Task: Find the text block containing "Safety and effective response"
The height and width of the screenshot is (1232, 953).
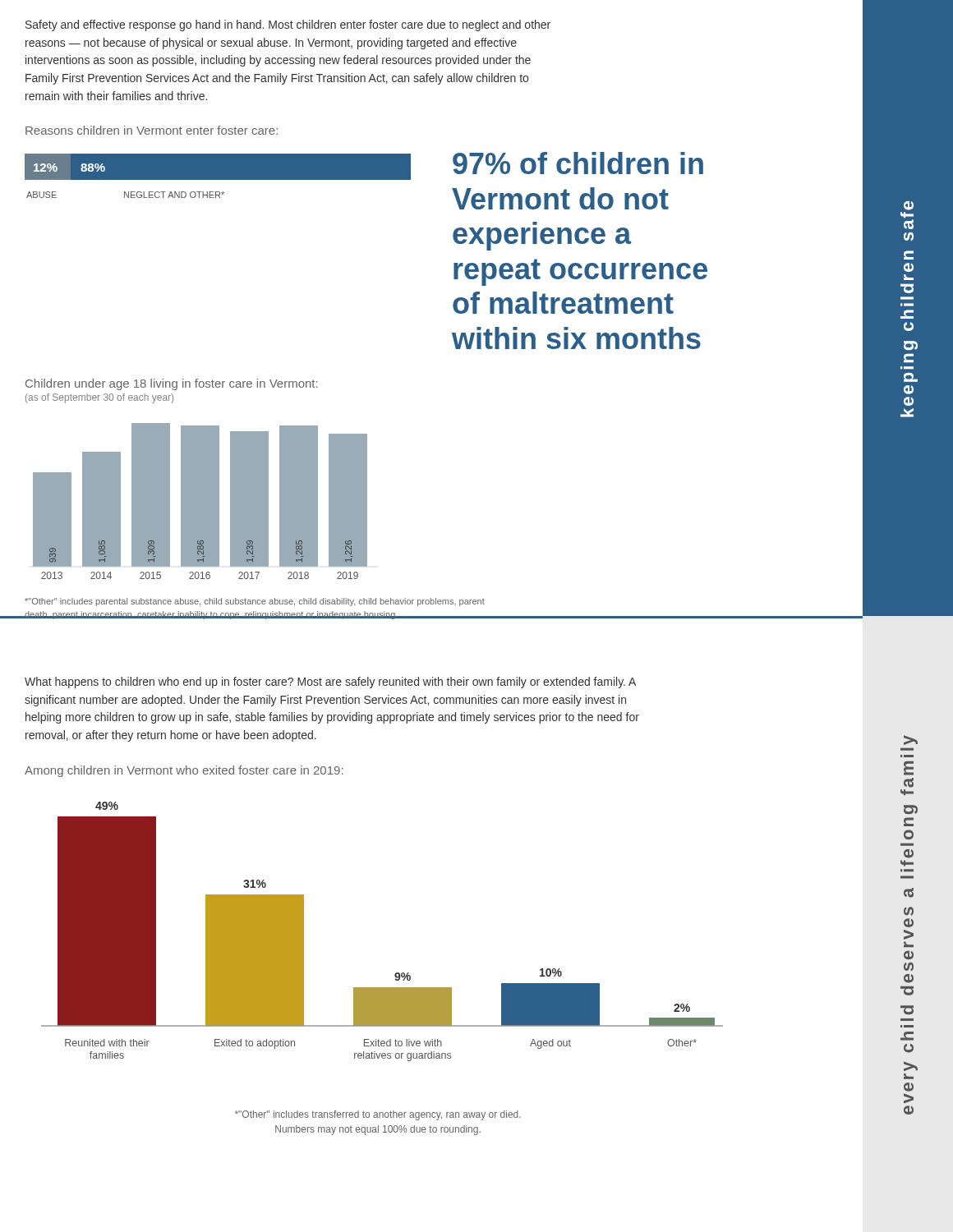Action: [288, 60]
